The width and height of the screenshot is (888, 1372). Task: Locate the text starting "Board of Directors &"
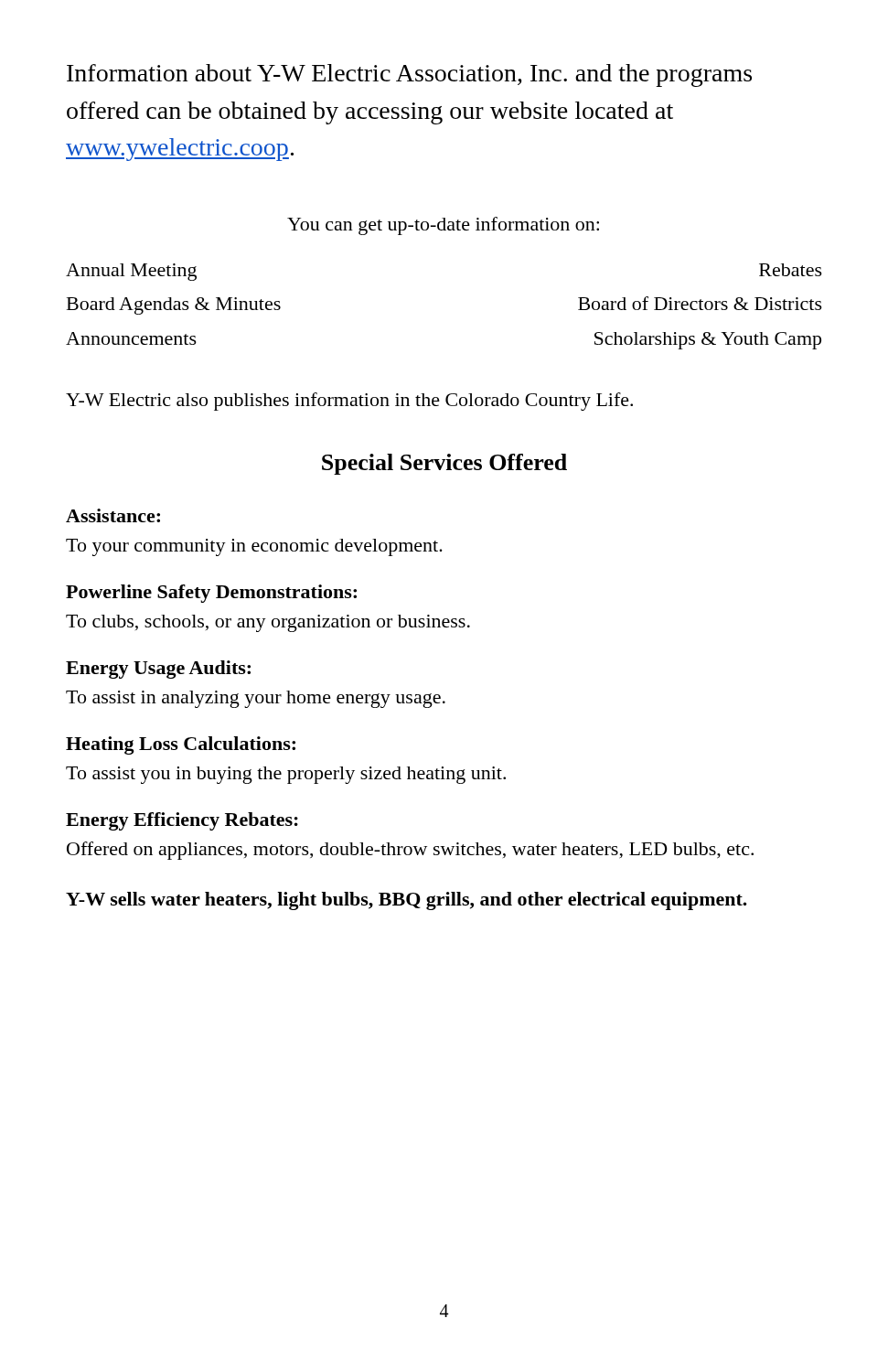click(700, 303)
